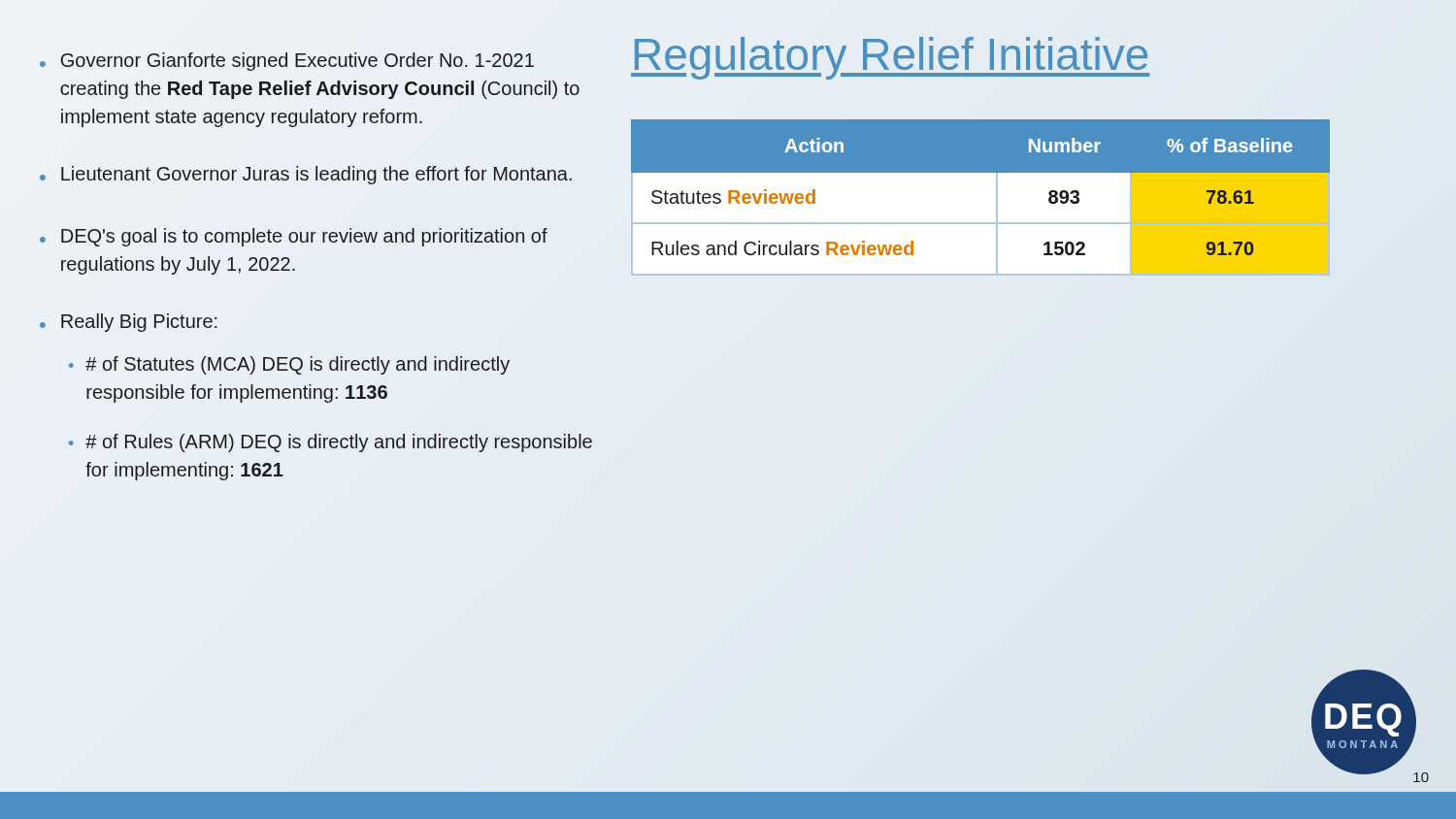Point to the text starting "Regulatory Relief Initiative"
Screen dimensions: 819x1456
tap(890, 54)
